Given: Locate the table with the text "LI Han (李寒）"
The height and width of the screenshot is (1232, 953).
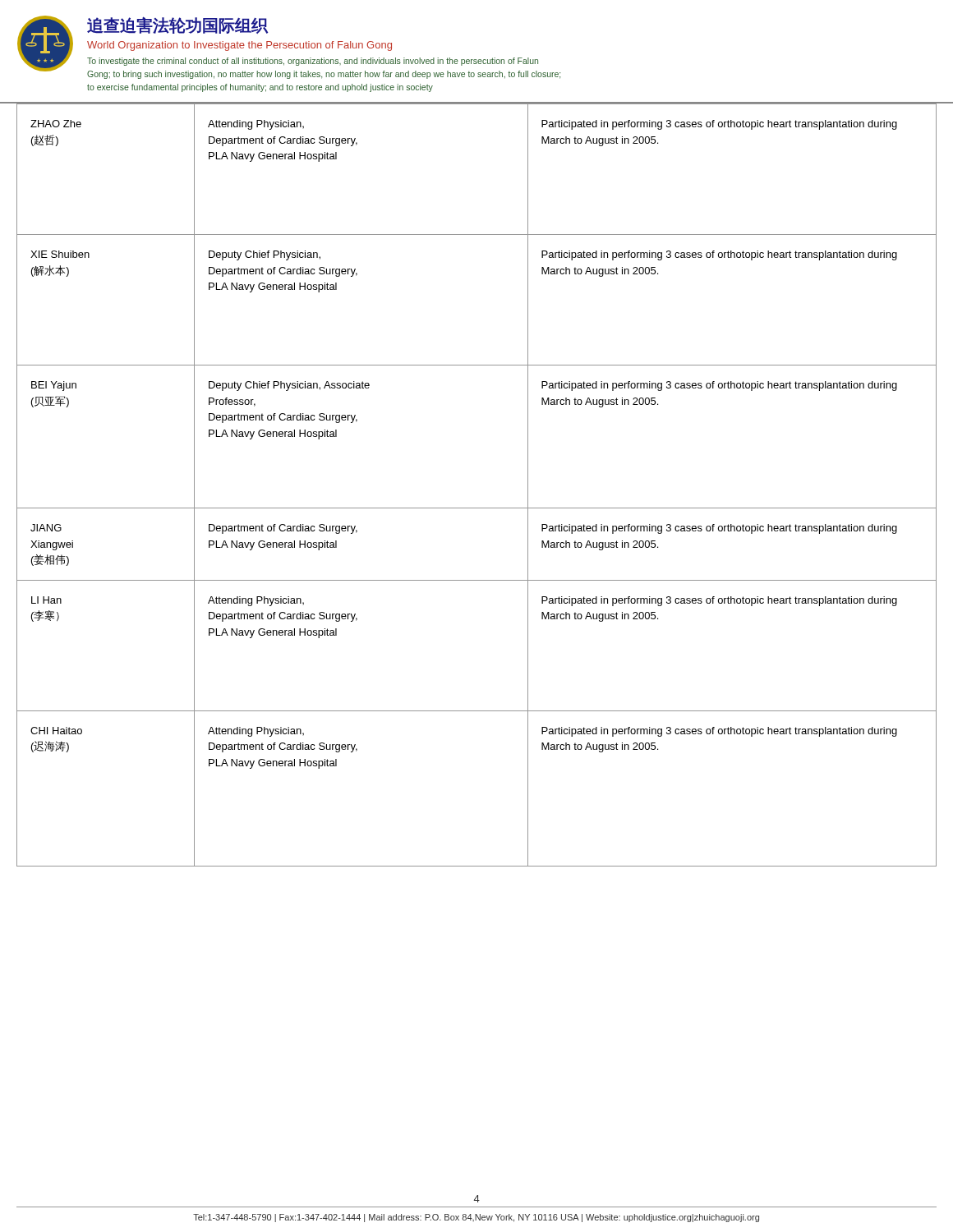Looking at the screenshot, I should click(476, 485).
